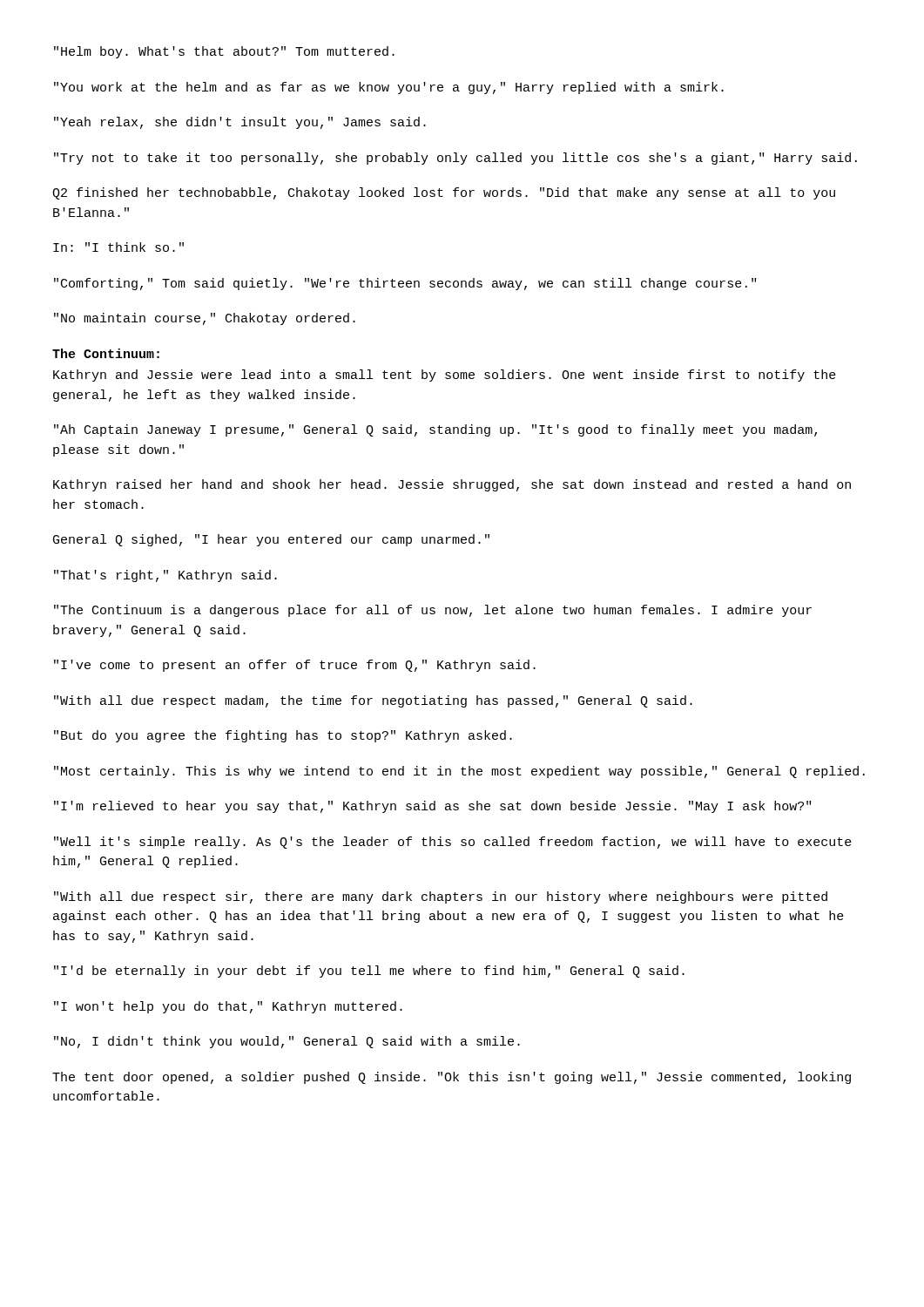Find the block on this page that starts ""I'm relieved to"

pos(432,807)
